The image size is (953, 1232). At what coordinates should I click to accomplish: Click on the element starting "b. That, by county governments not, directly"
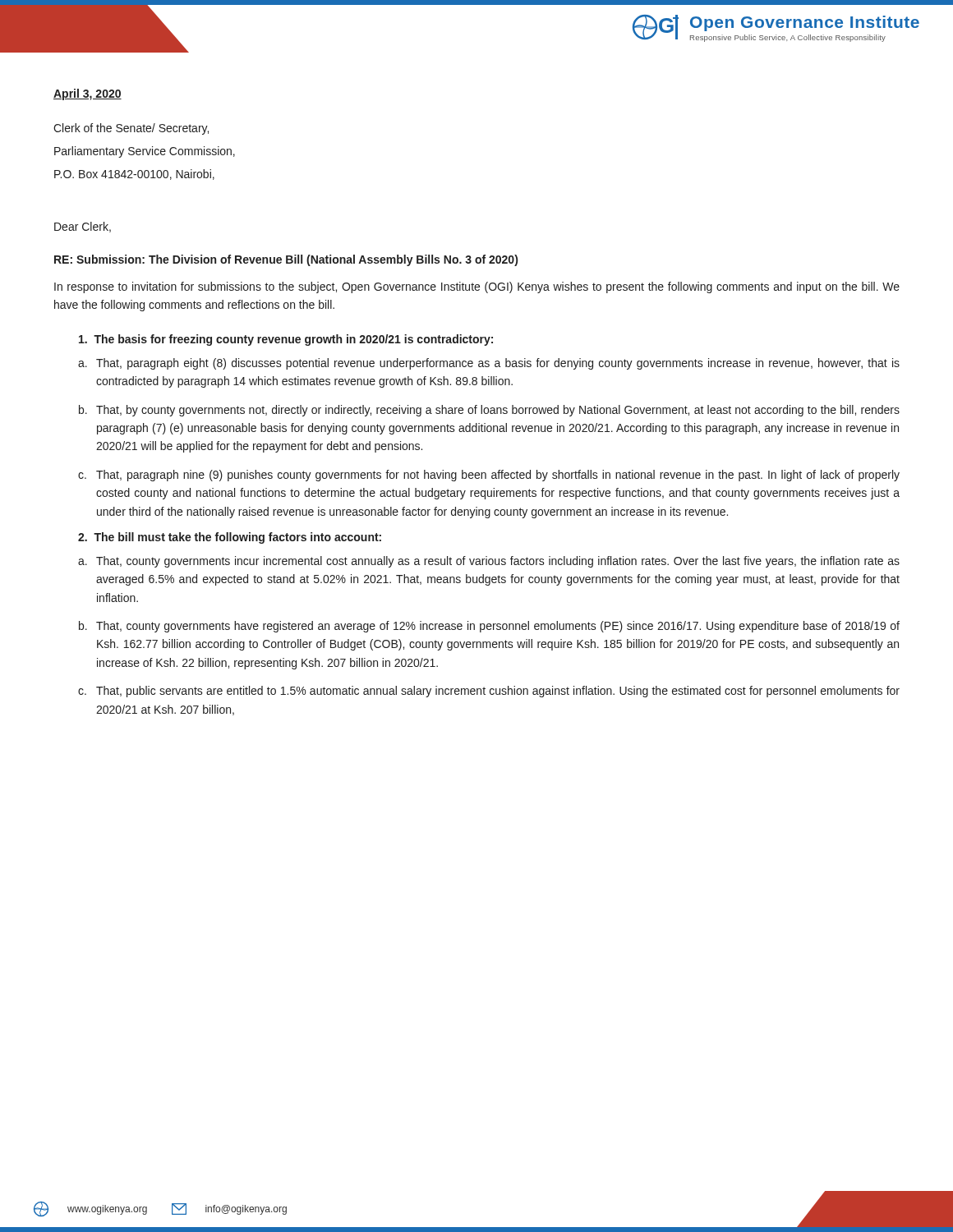pyautogui.click(x=489, y=428)
